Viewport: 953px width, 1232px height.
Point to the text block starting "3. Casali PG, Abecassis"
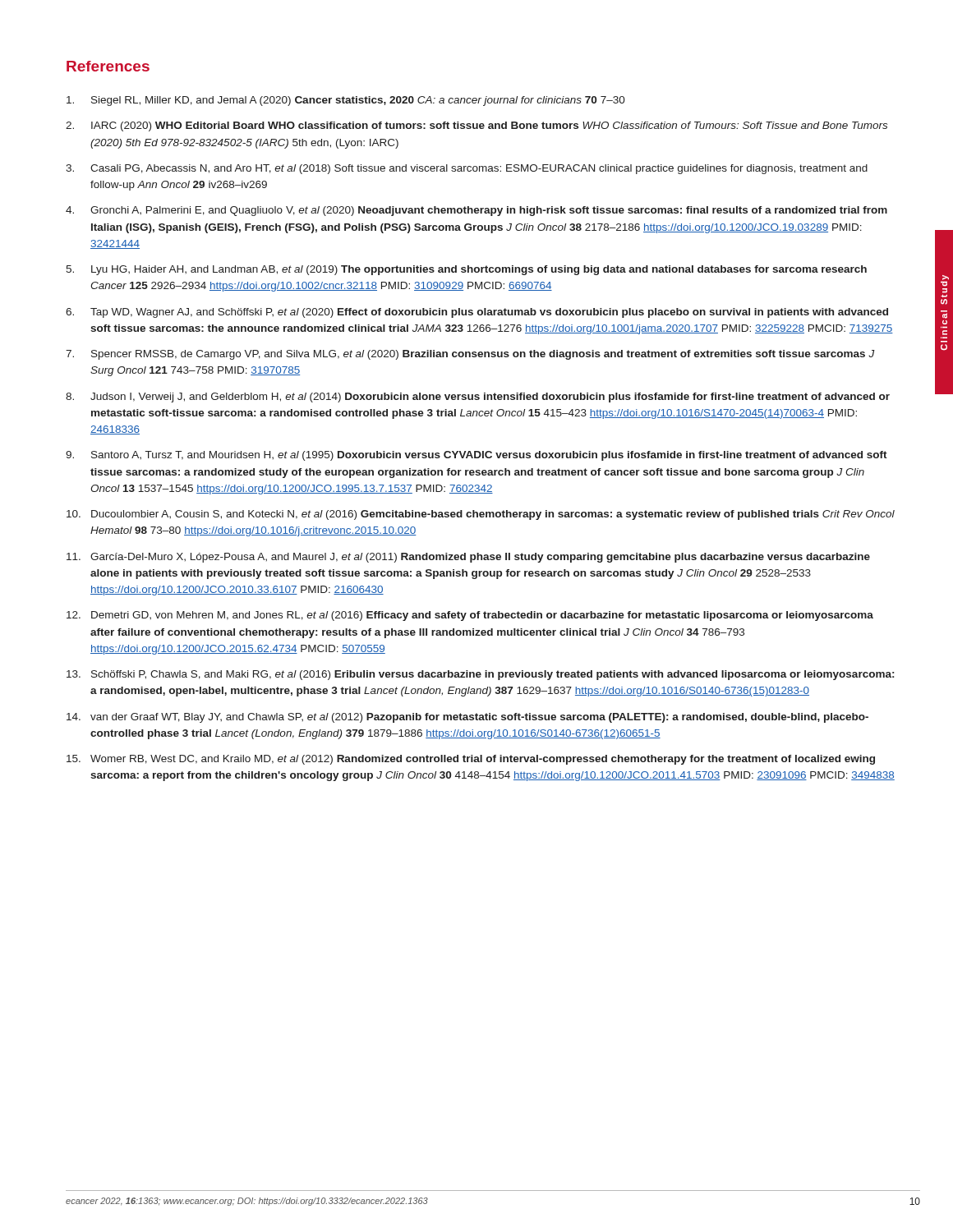click(x=481, y=177)
